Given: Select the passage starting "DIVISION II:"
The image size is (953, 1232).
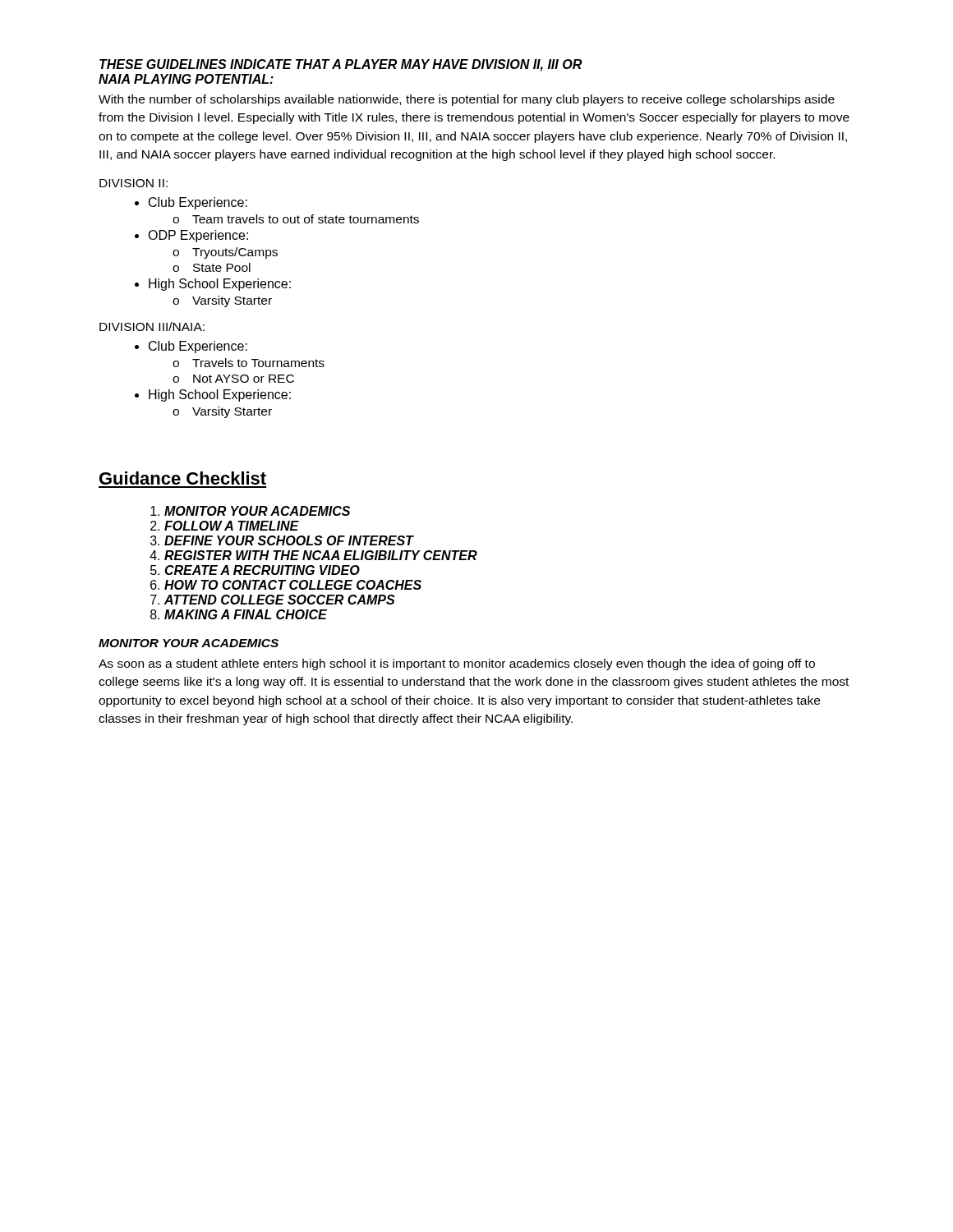Looking at the screenshot, I should coord(134,183).
